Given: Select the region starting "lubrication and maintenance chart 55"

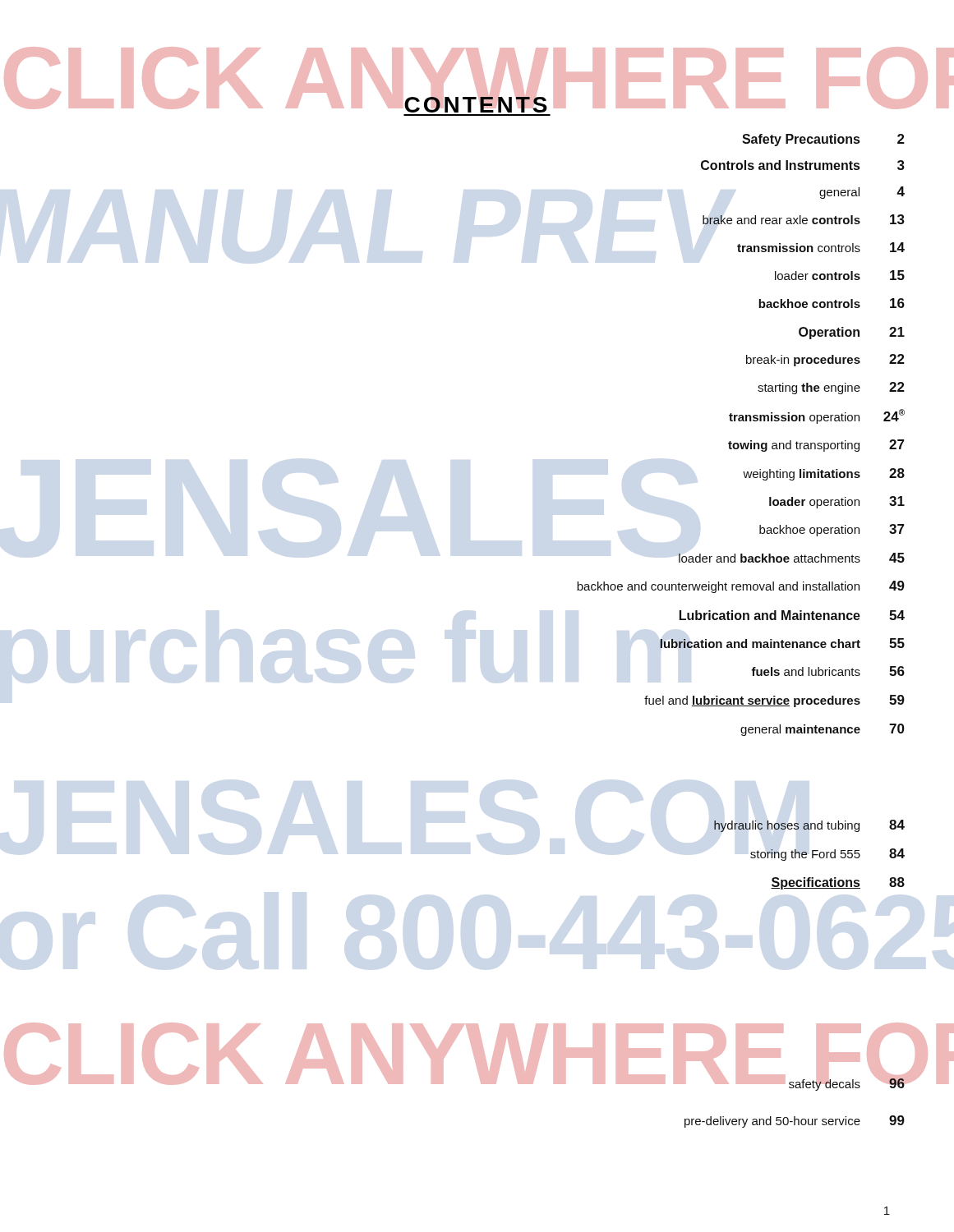Looking at the screenshot, I should pyautogui.click(x=782, y=644).
